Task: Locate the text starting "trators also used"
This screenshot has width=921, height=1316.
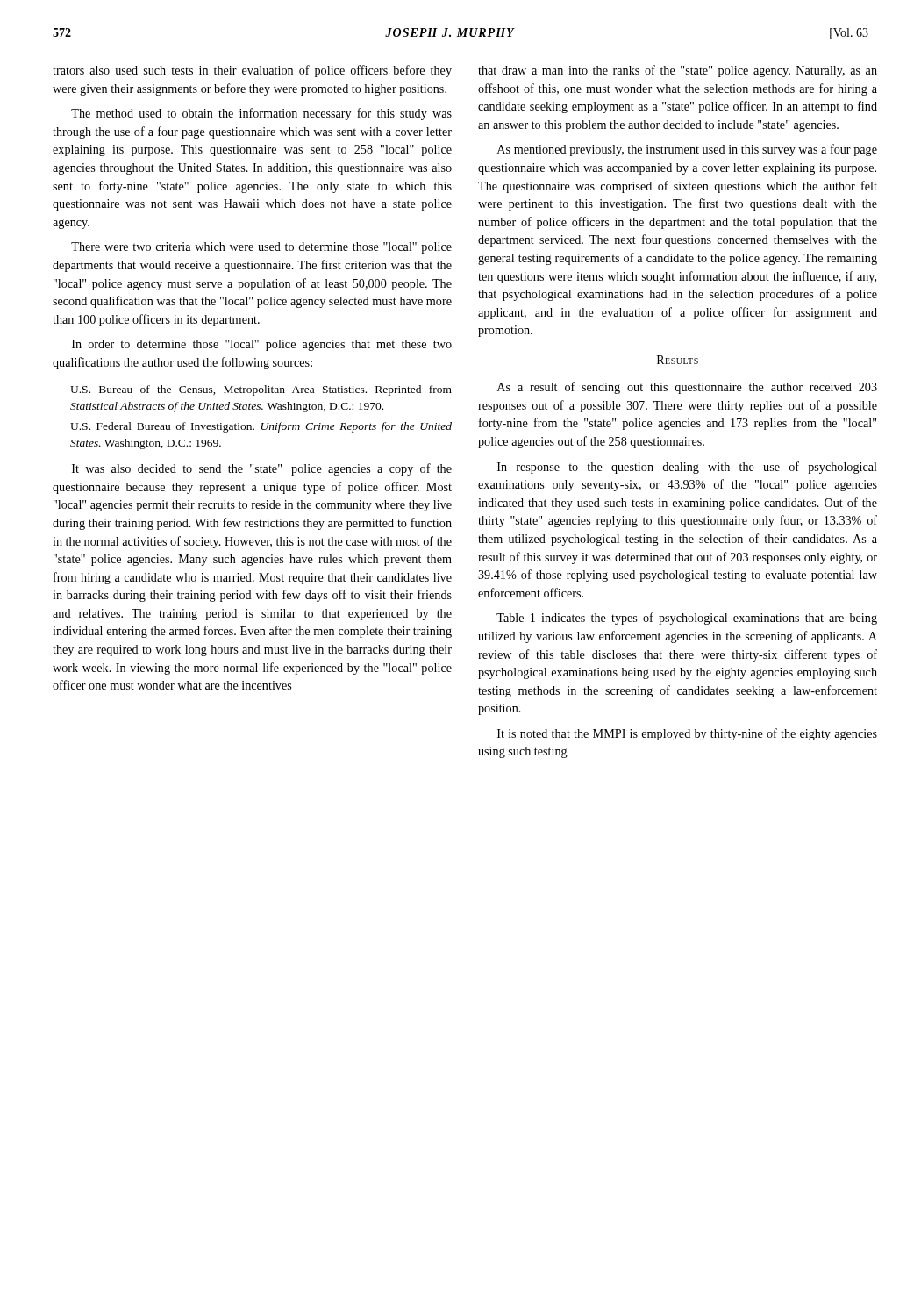Action: (x=252, y=216)
